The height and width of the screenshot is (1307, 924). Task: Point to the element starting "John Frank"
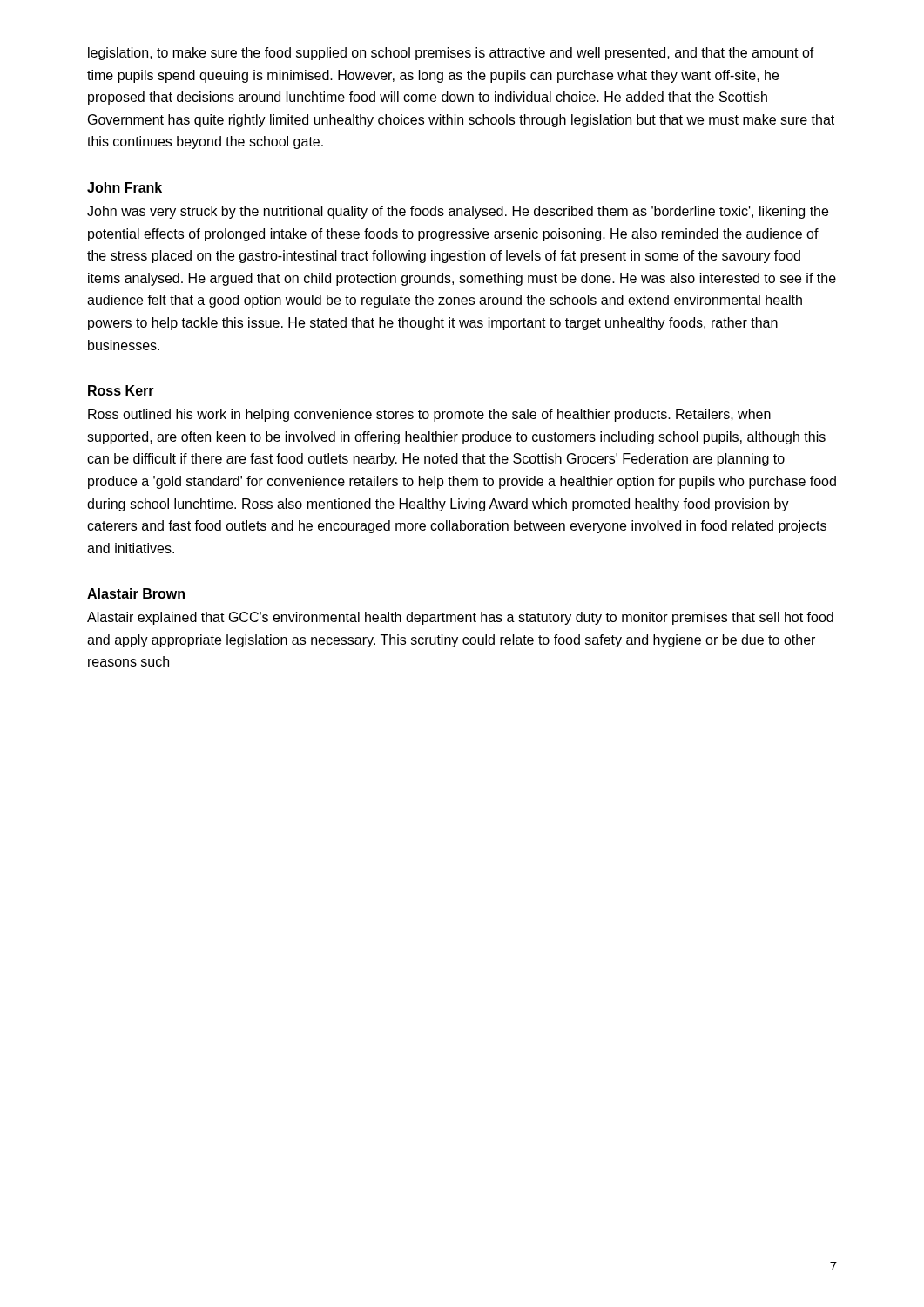125,188
